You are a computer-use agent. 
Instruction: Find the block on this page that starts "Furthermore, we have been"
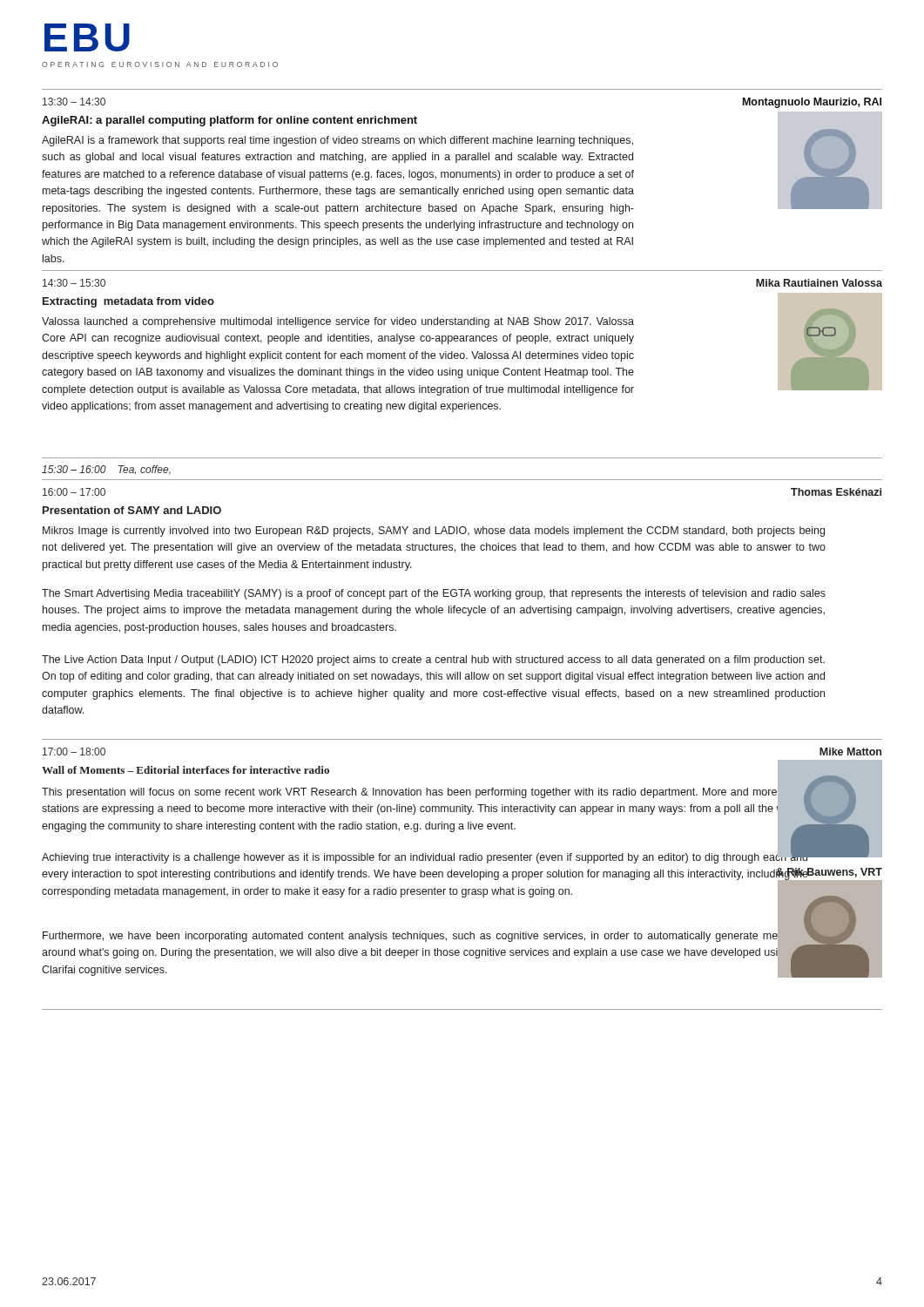[425, 953]
